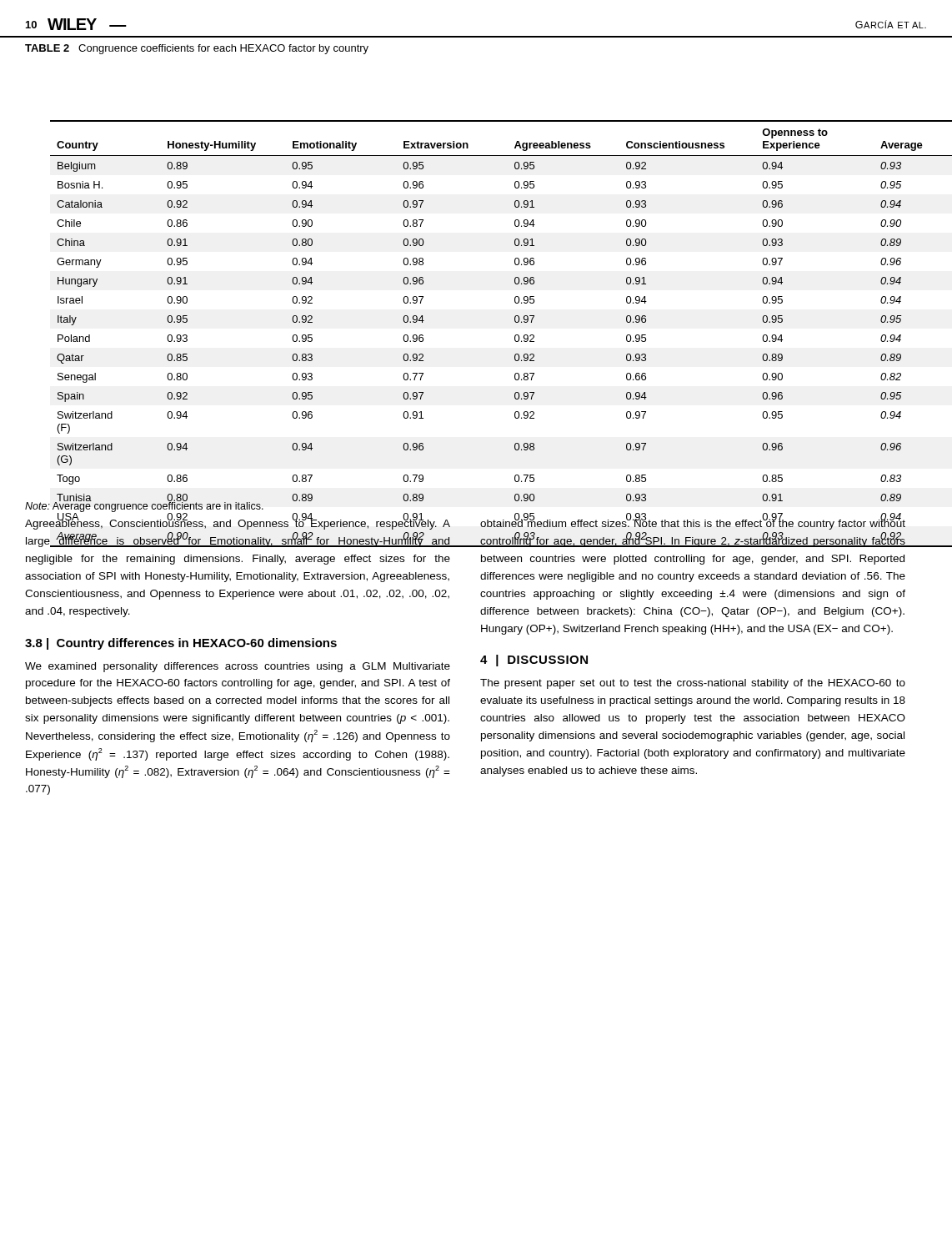
Task: Click on the text block containing "We examined personality differences across"
Action: pos(238,727)
